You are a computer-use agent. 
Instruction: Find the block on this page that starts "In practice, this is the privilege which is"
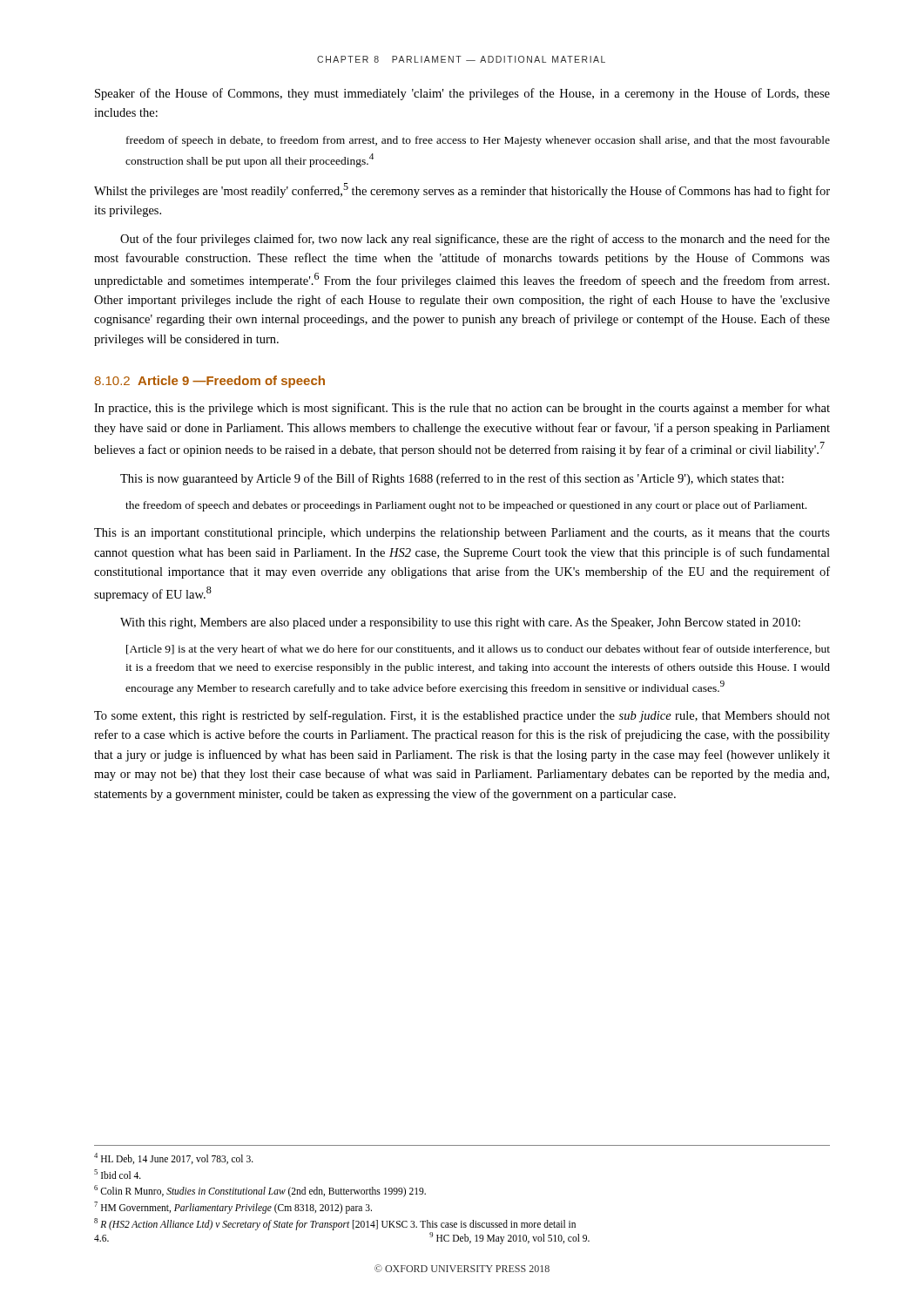pos(462,443)
